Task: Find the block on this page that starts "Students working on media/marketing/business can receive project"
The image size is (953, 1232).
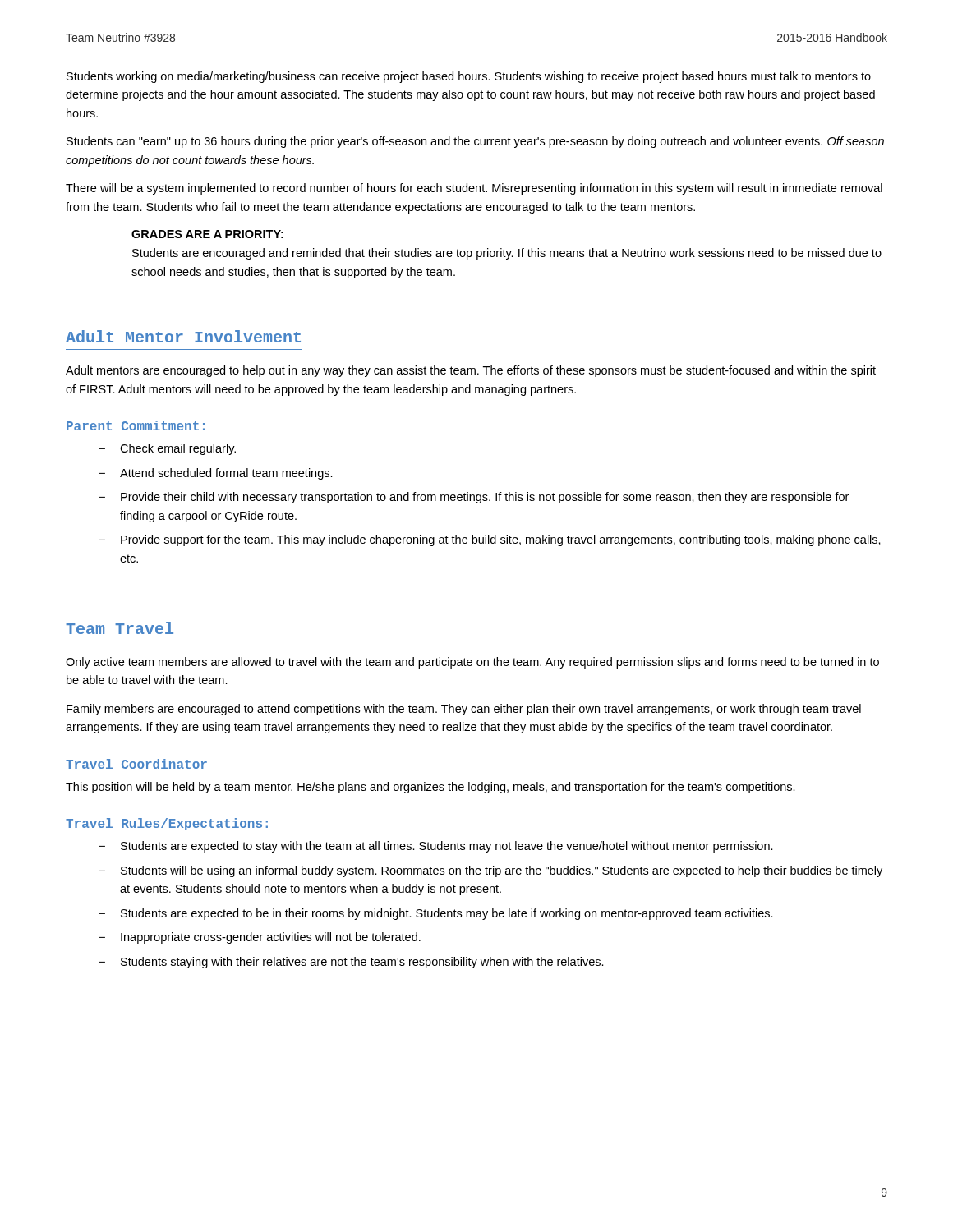Action: [471, 95]
